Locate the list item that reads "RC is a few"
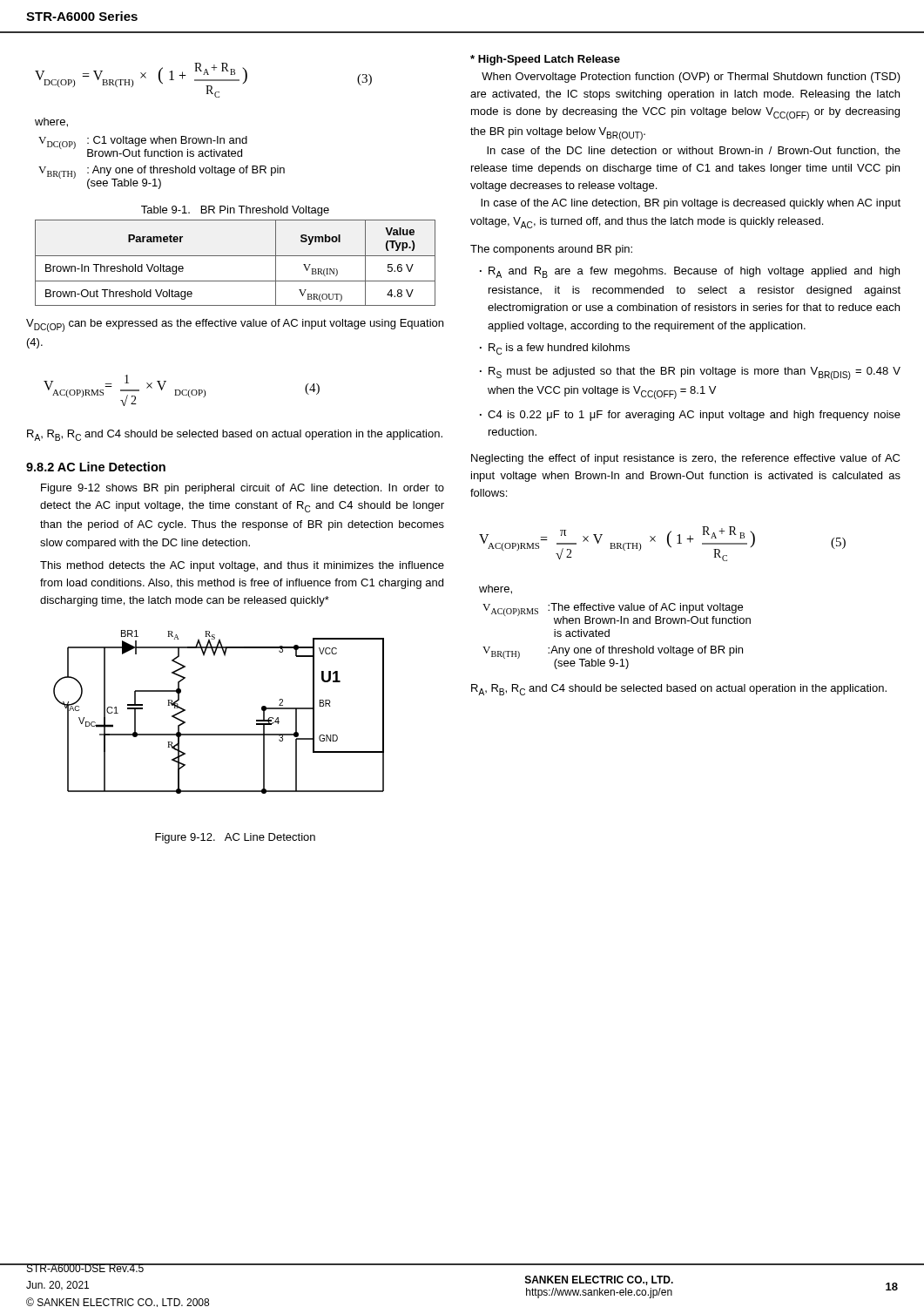The height and width of the screenshot is (1307, 924). pos(559,348)
